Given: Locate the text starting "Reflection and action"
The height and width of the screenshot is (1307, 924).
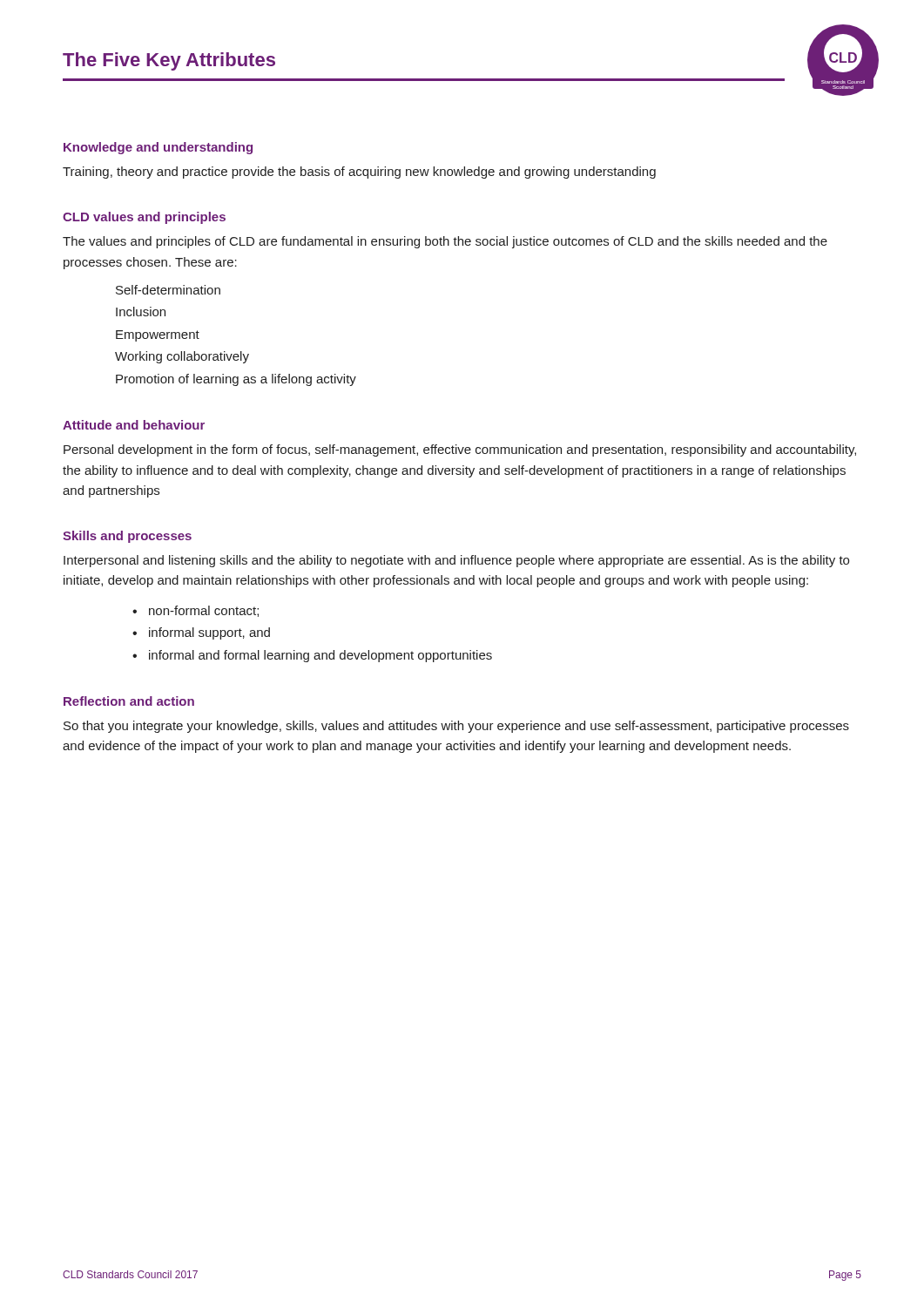Looking at the screenshot, I should (x=129, y=701).
